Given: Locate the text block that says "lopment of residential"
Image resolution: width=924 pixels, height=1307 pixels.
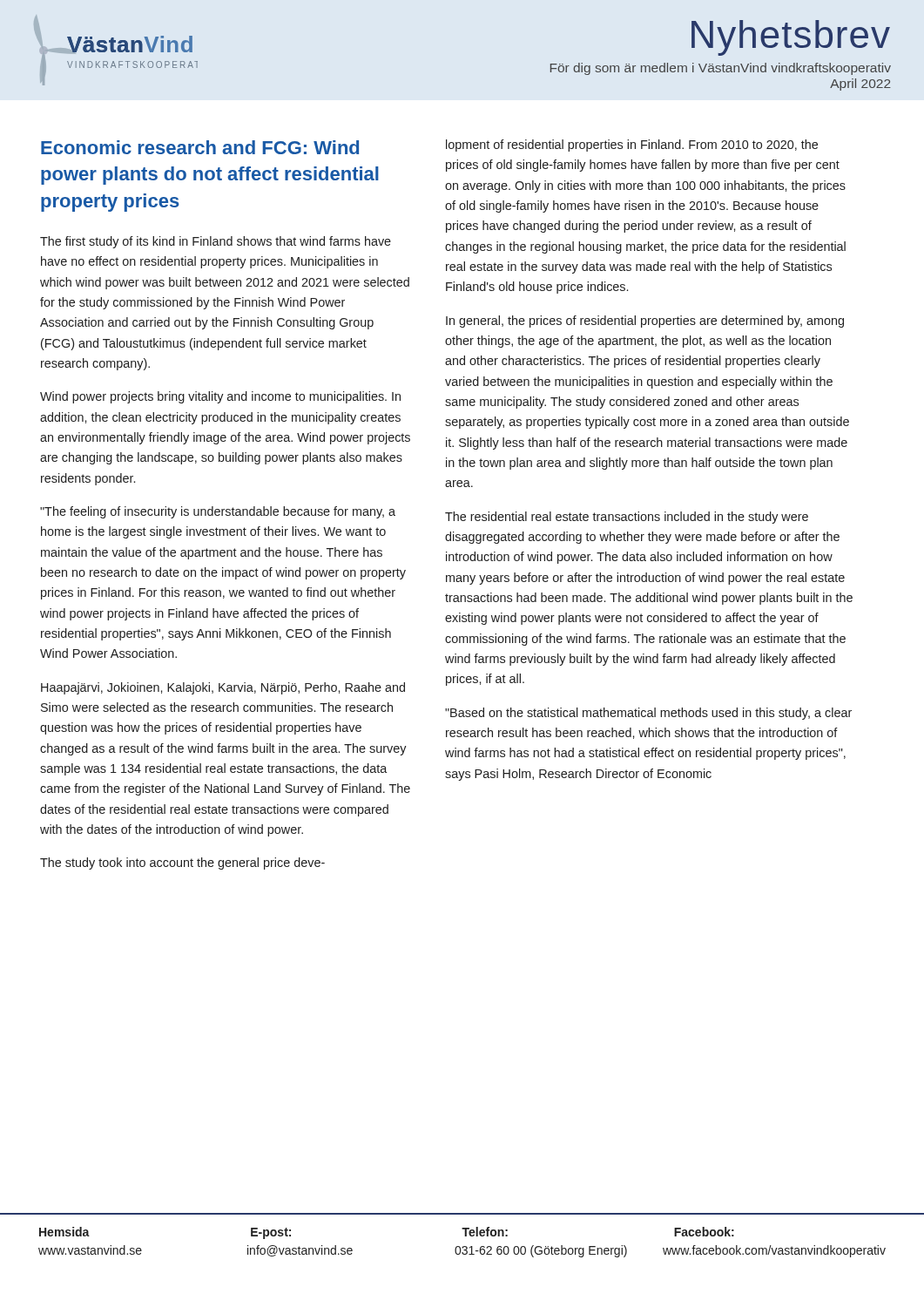Looking at the screenshot, I should pos(646,216).
